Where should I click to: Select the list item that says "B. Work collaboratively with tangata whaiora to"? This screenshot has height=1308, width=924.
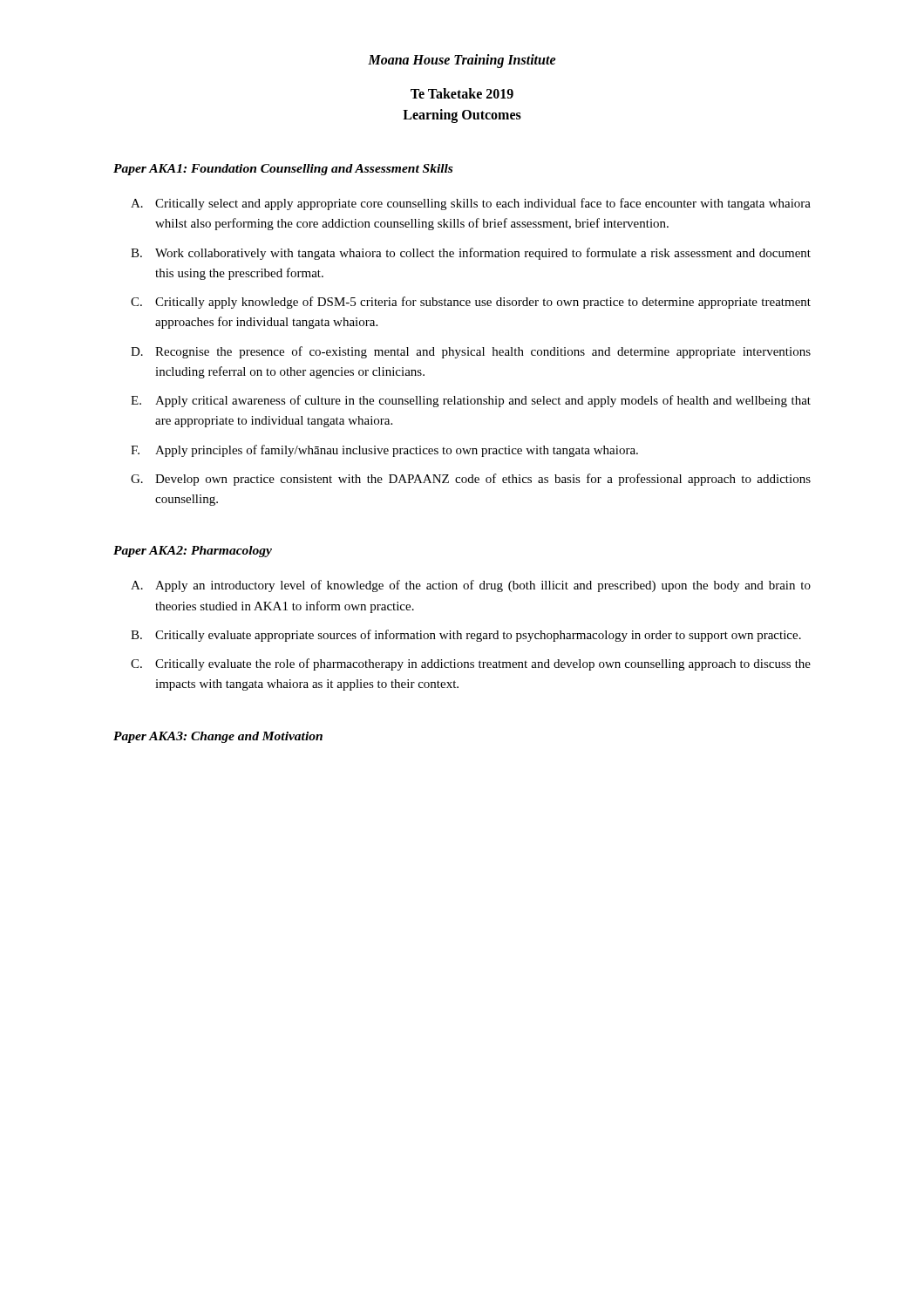(x=471, y=263)
